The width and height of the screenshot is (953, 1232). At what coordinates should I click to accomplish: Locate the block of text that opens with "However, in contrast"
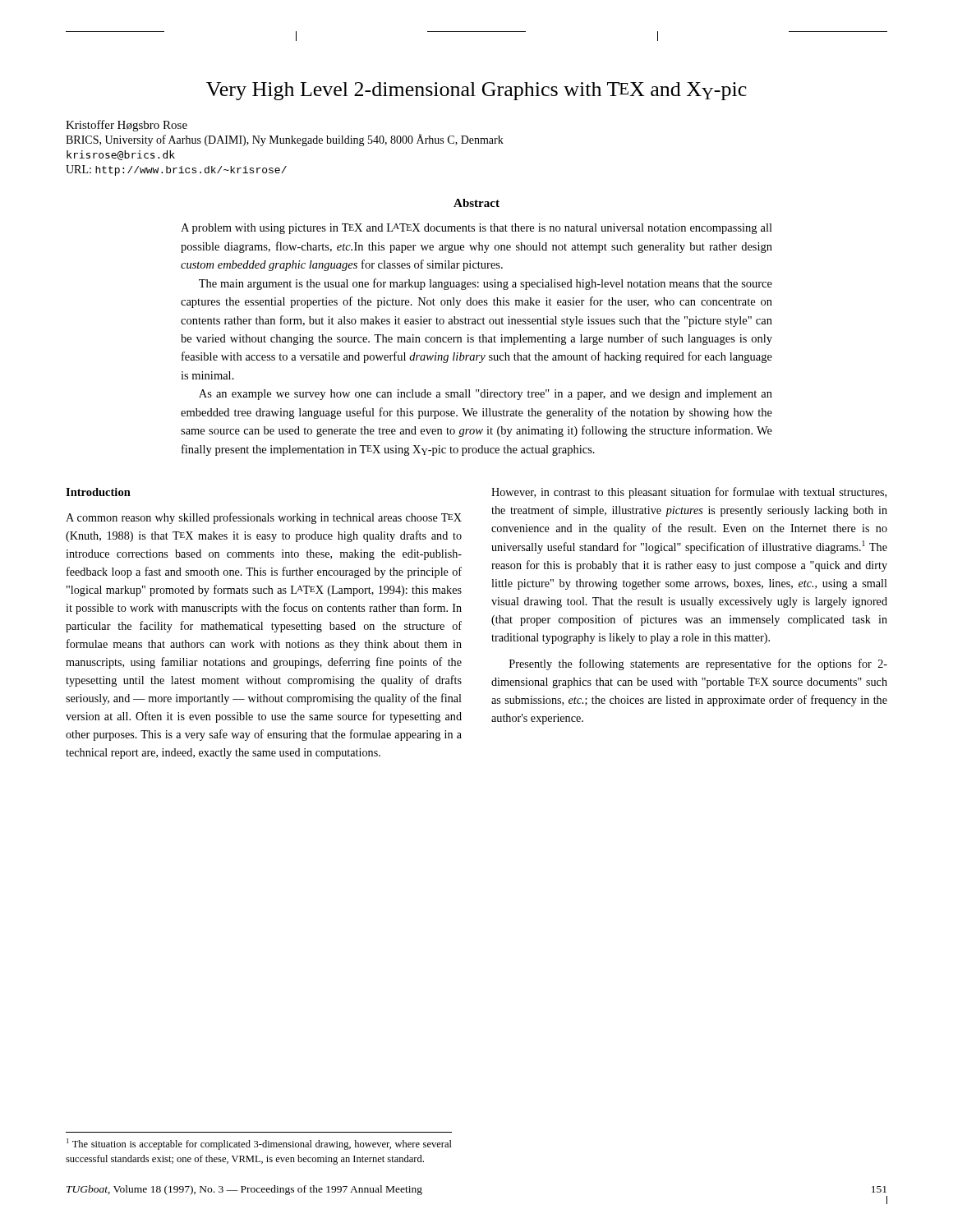[x=689, y=605]
